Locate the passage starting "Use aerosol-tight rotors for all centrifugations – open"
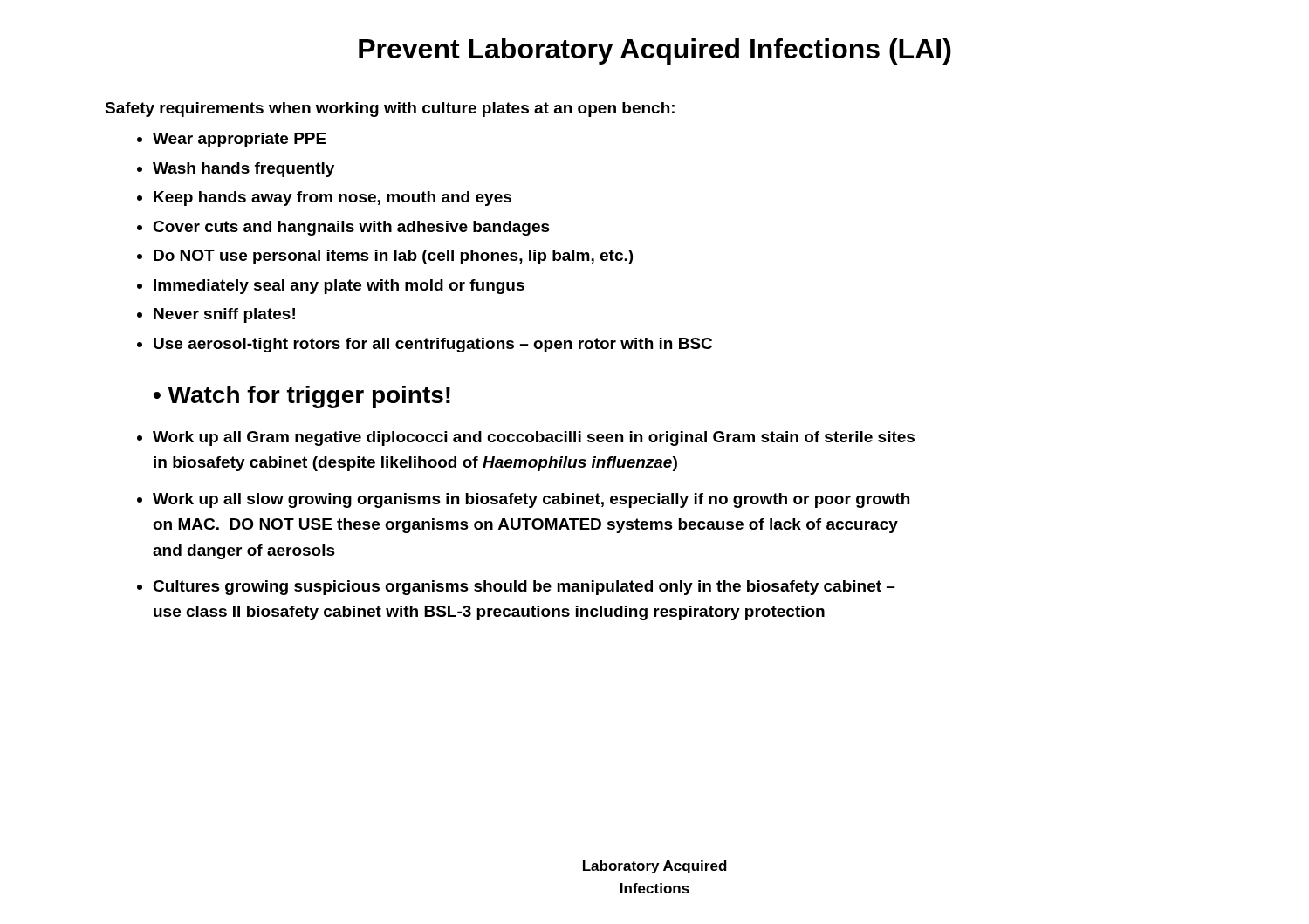This screenshot has height=924, width=1309. click(433, 343)
